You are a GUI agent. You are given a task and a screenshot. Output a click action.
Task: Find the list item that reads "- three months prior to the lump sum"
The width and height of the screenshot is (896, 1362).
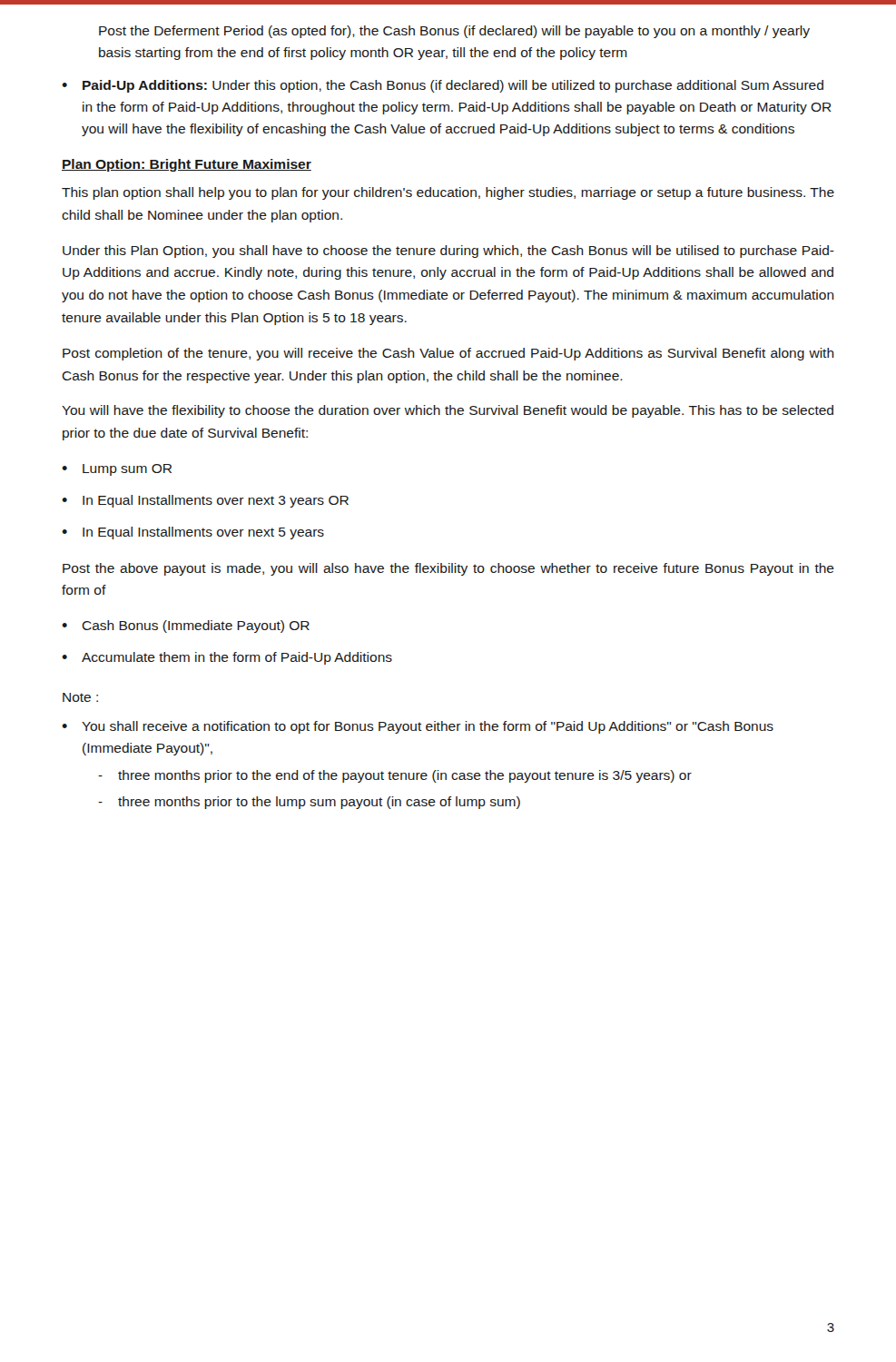[x=309, y=801]
